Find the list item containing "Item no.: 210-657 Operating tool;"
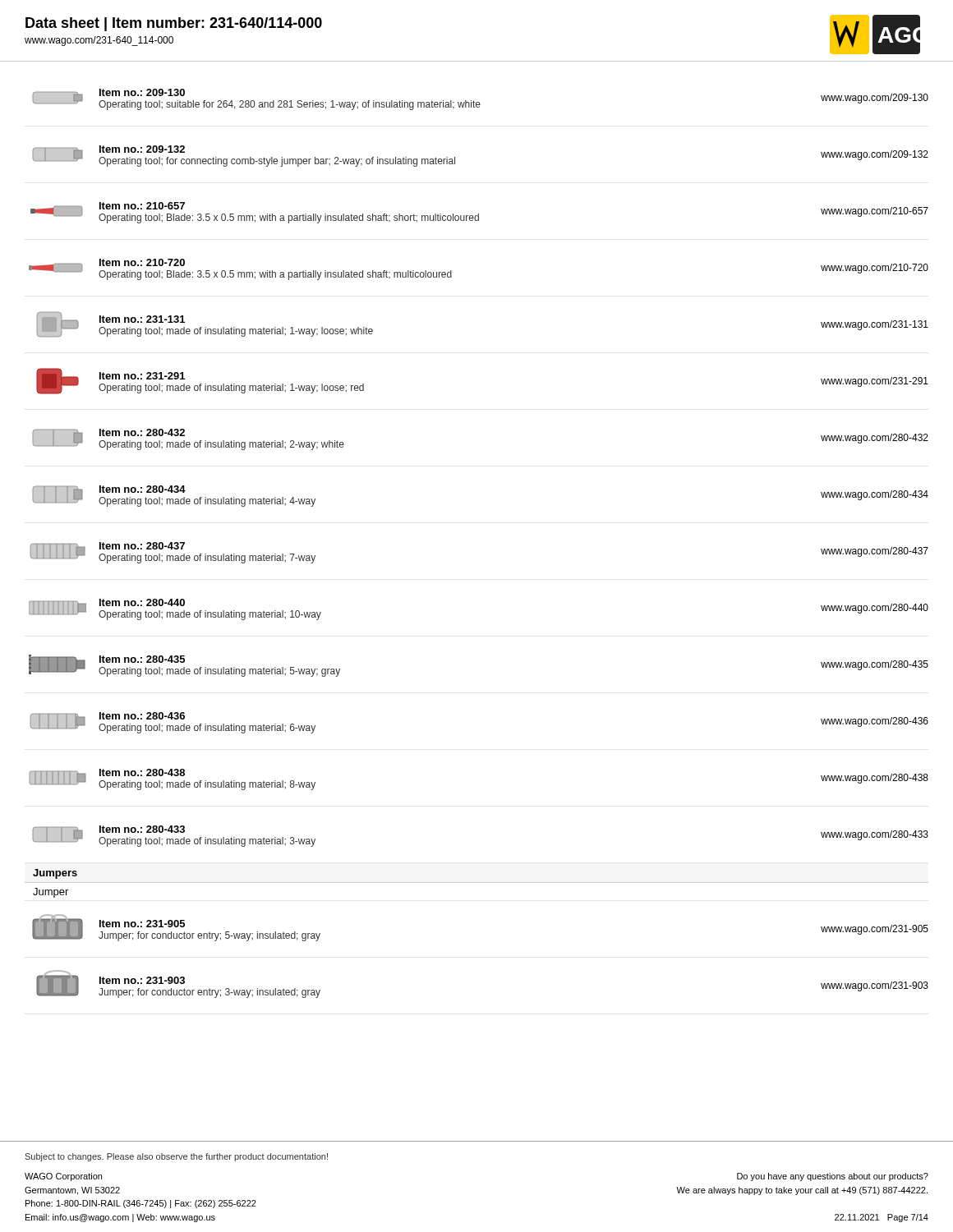 pos(476,211)
